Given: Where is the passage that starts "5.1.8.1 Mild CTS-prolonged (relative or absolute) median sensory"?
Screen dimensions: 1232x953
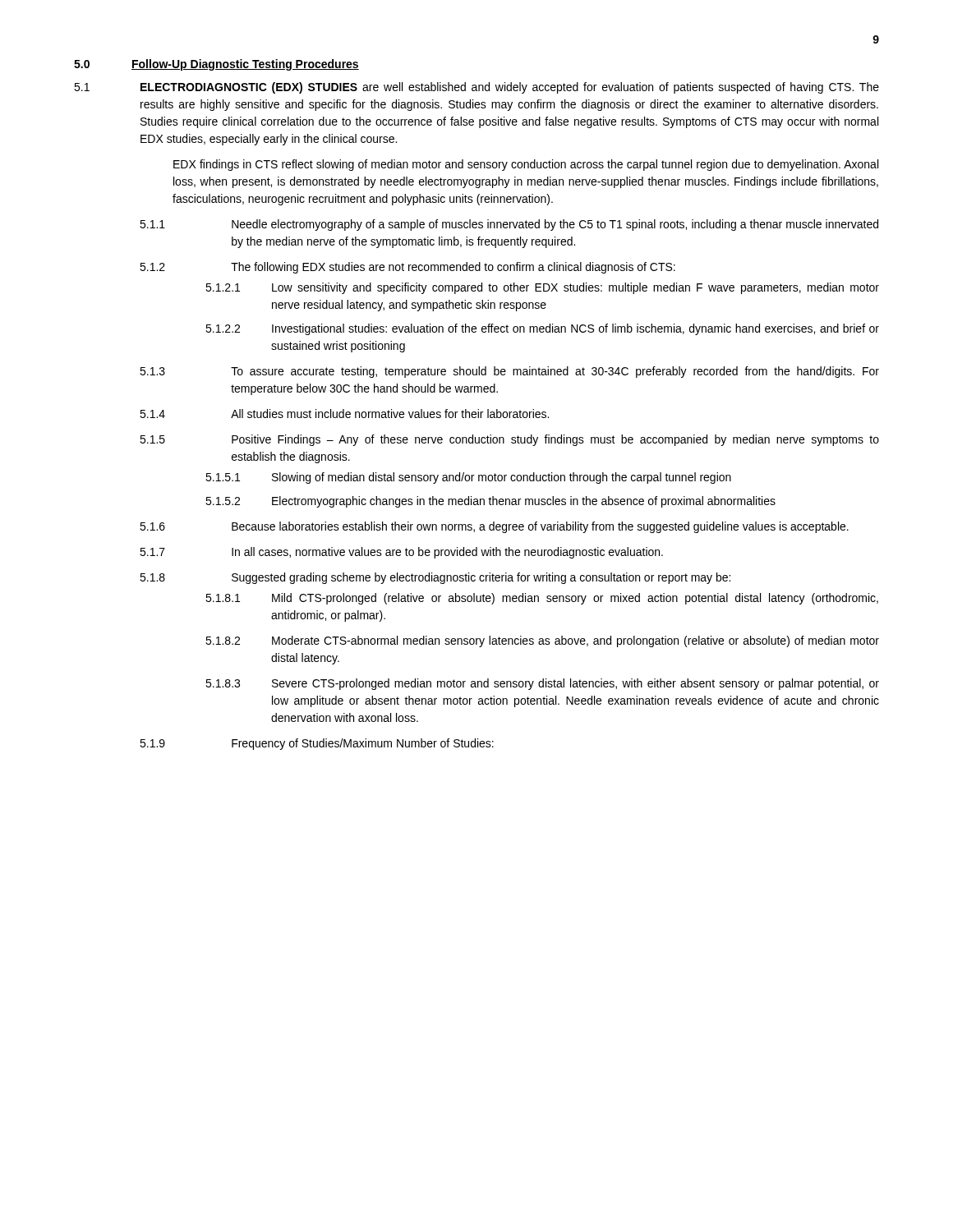Looking at the screenshot, I should (x=476, y=607).
